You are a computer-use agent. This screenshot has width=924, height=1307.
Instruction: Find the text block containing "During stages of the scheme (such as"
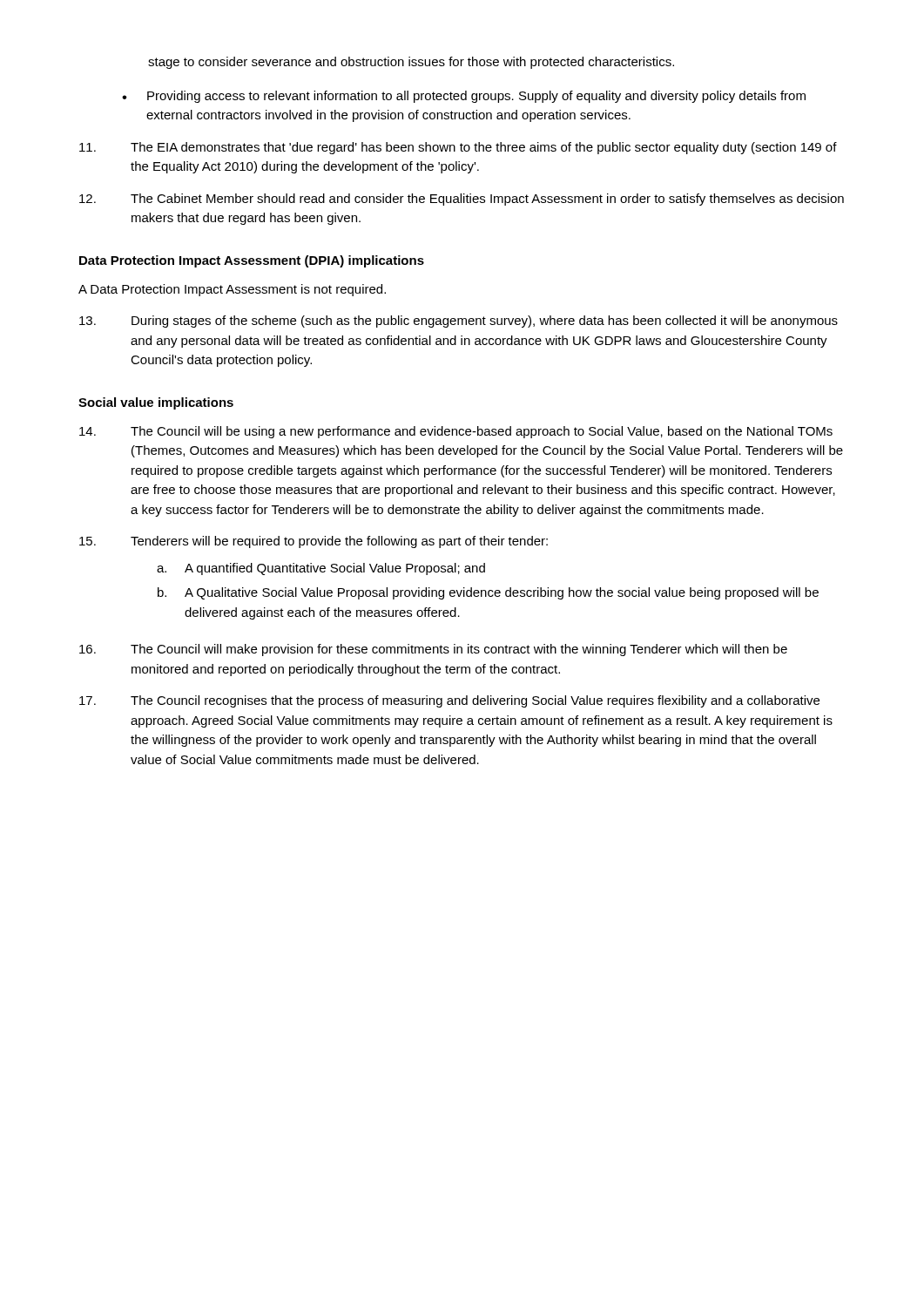pyautogui.click(x=462, y=340)
